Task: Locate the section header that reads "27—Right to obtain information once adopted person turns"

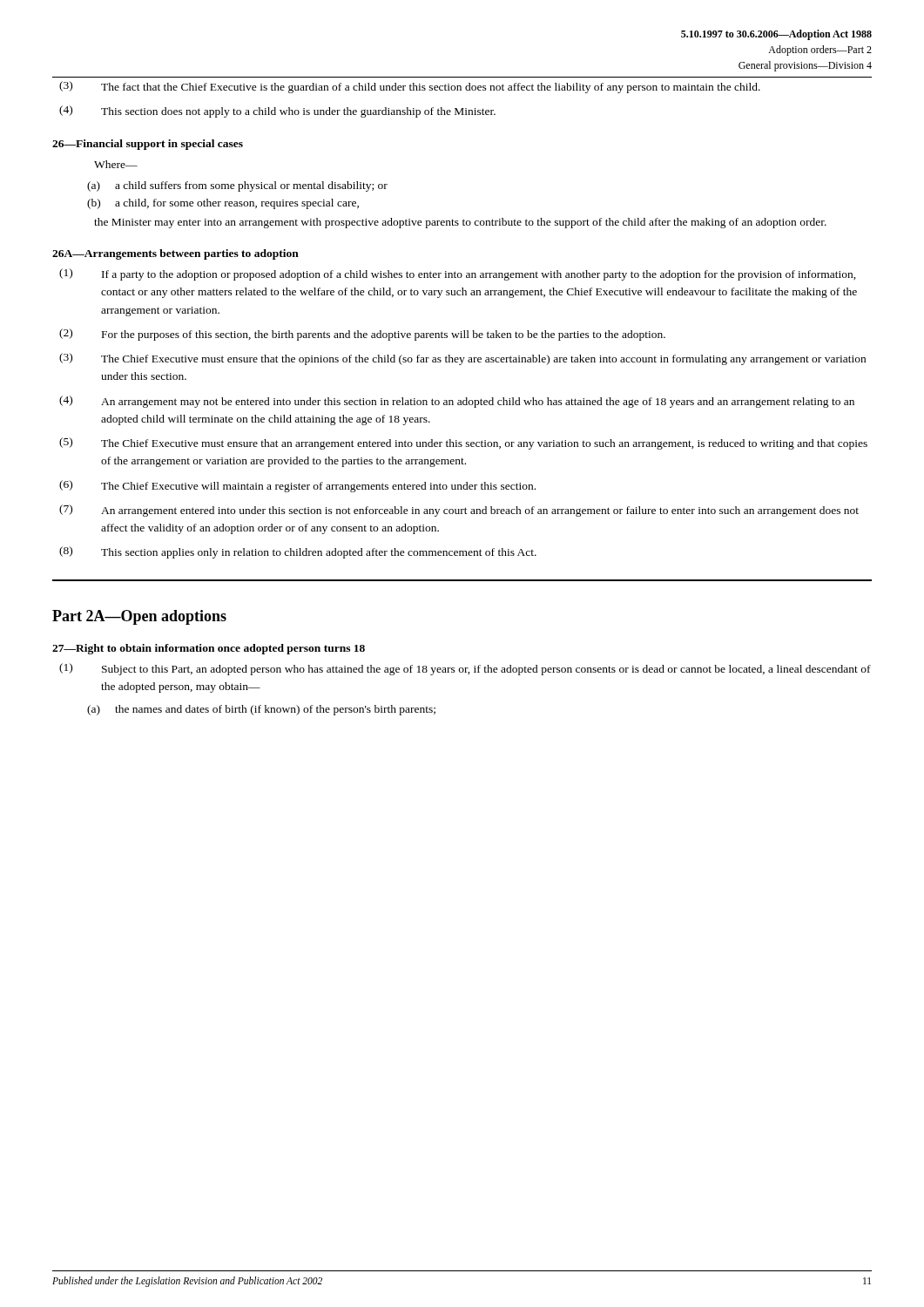Action: [x=209, y=647]
